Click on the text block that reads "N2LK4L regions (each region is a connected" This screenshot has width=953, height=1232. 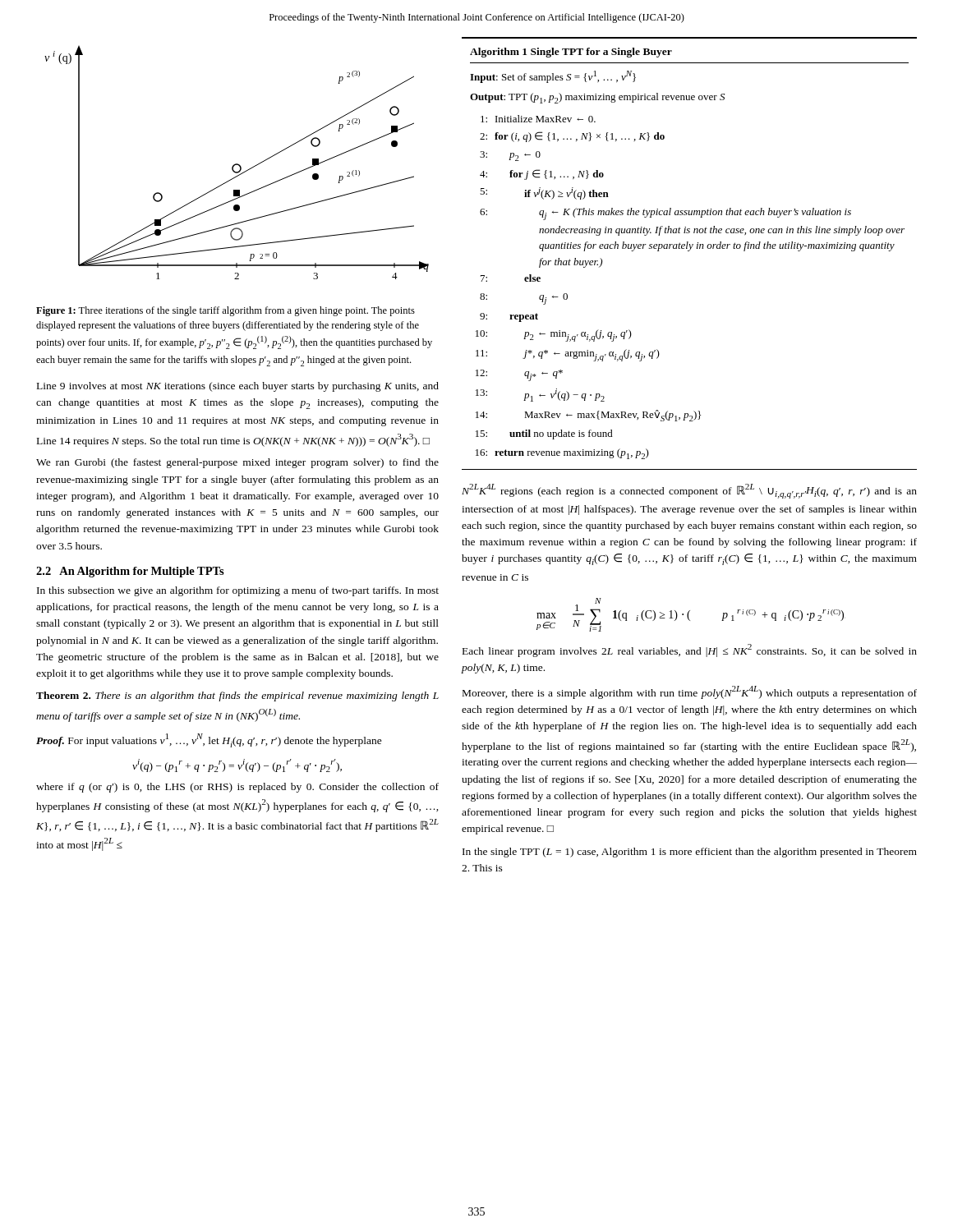(689, 532)
